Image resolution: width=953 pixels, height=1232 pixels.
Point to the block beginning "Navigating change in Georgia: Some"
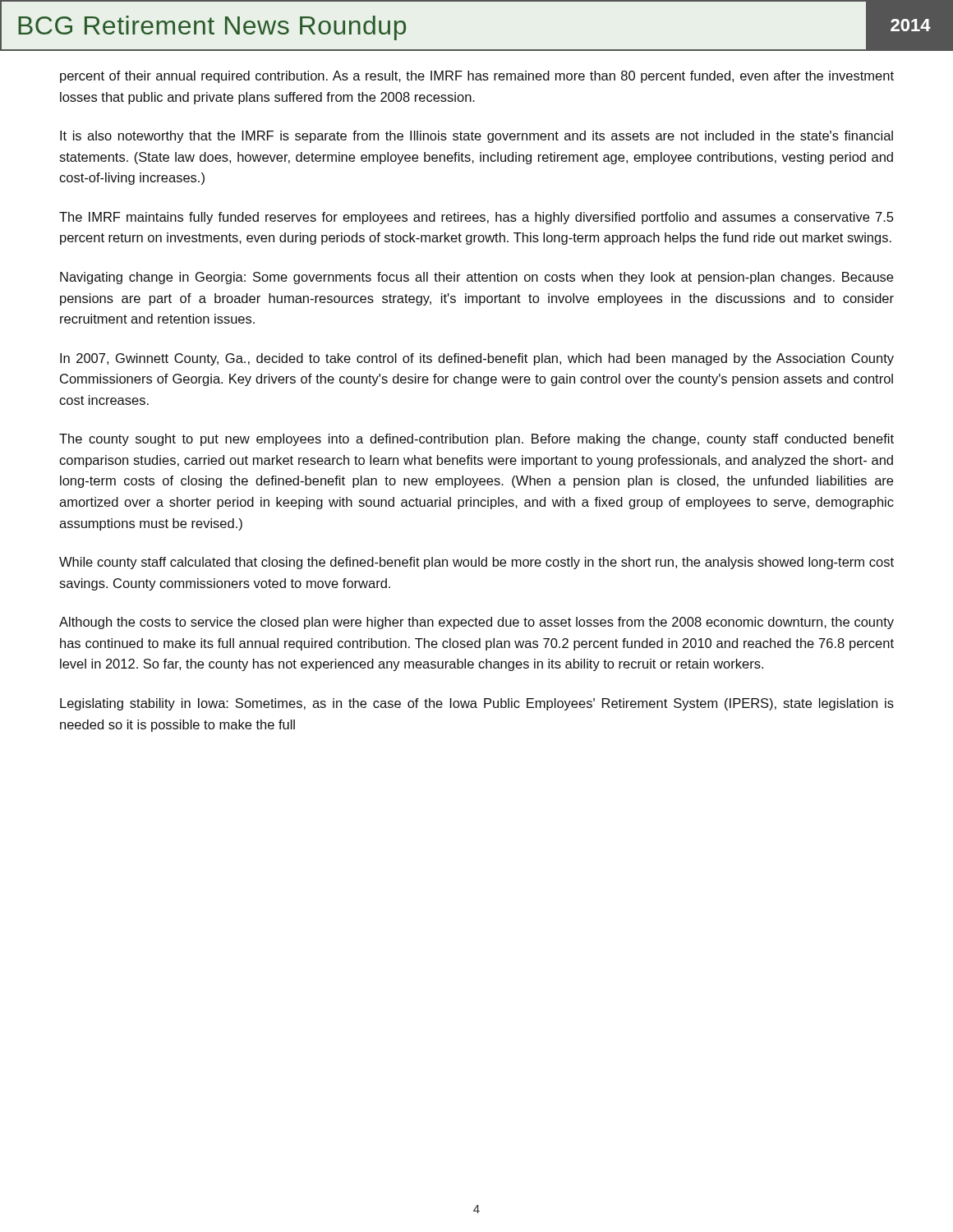click(476, 298)
